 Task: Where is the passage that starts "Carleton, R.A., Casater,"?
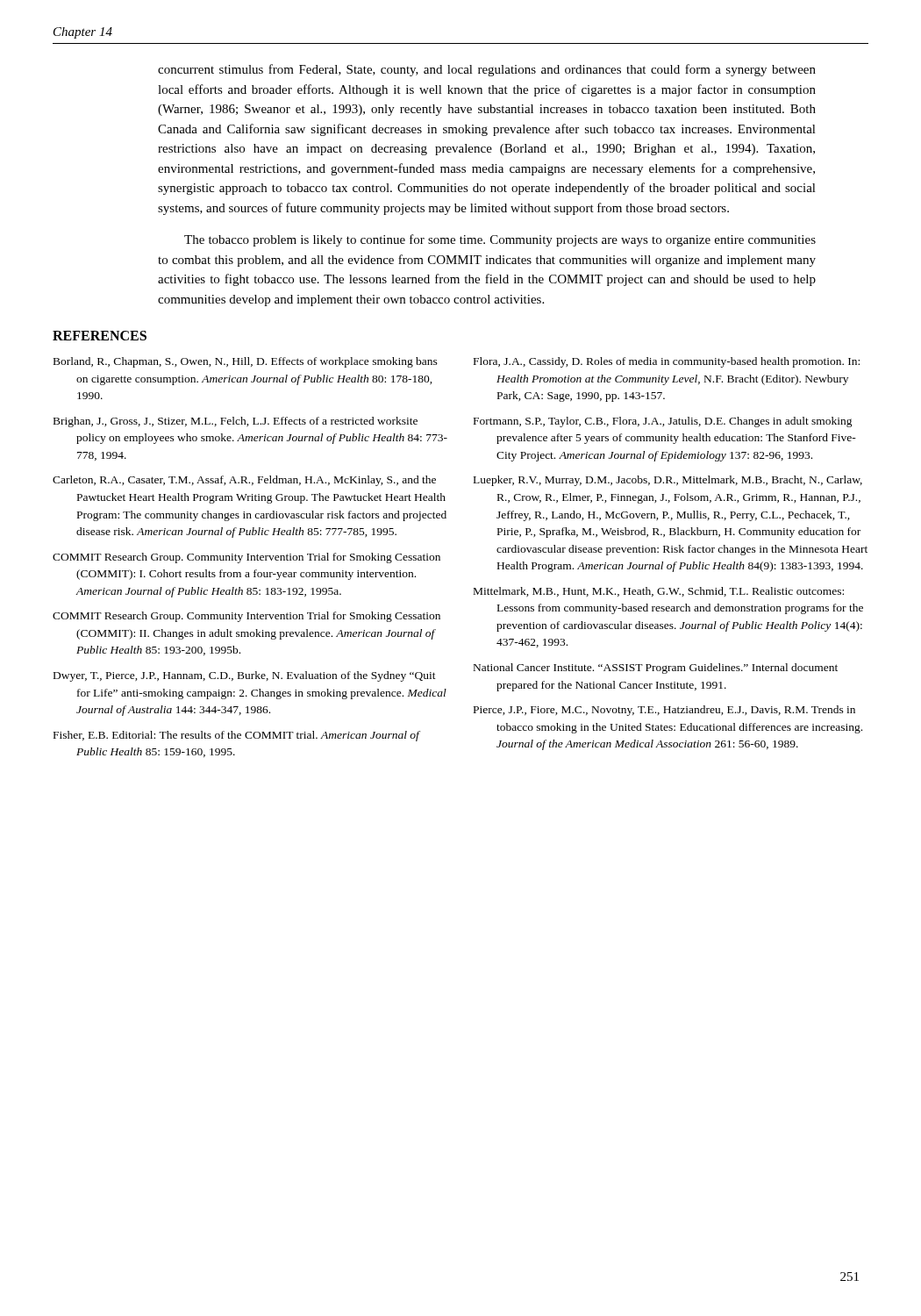250,506
